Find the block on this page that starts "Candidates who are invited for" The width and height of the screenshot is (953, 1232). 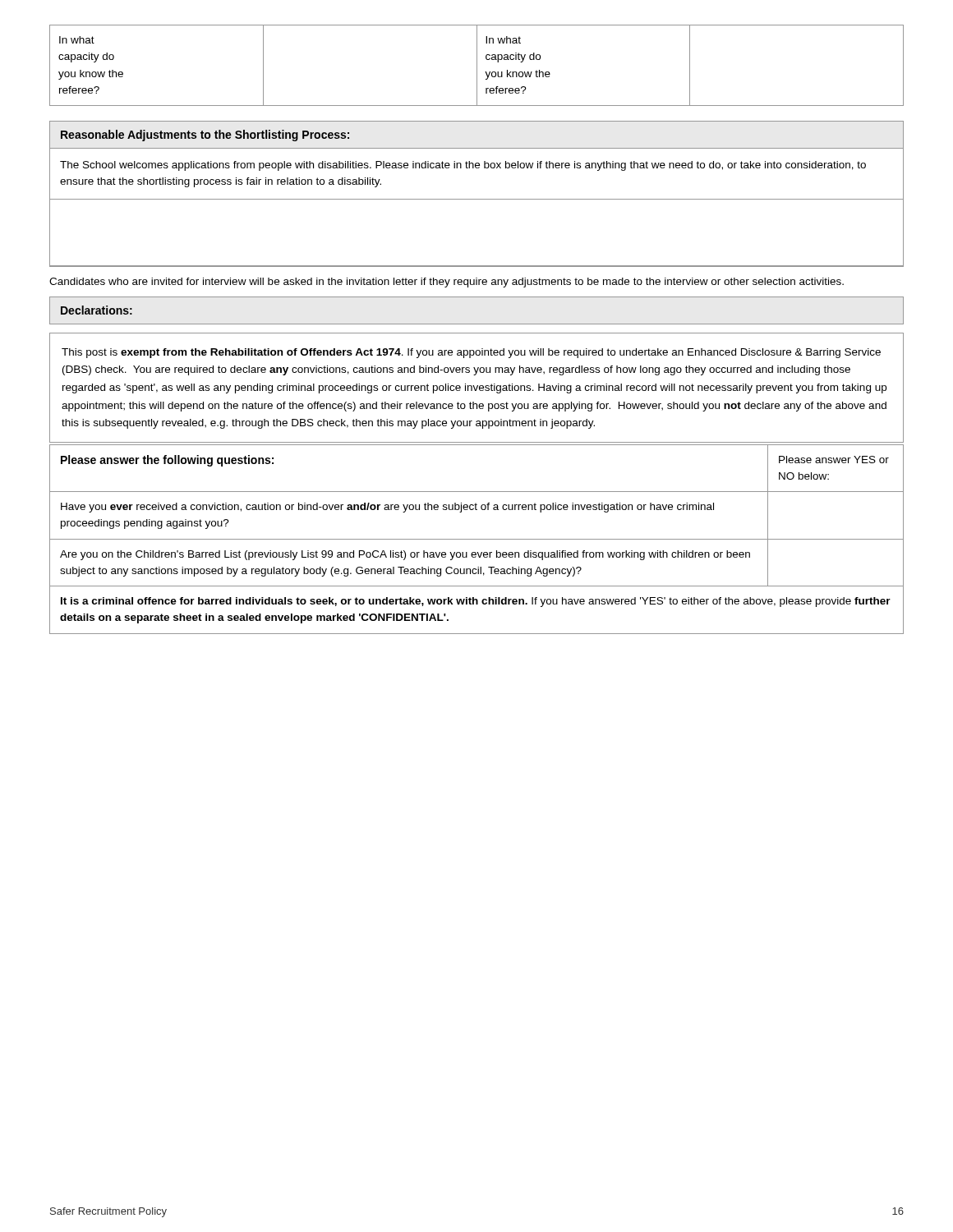pos(447,281)
